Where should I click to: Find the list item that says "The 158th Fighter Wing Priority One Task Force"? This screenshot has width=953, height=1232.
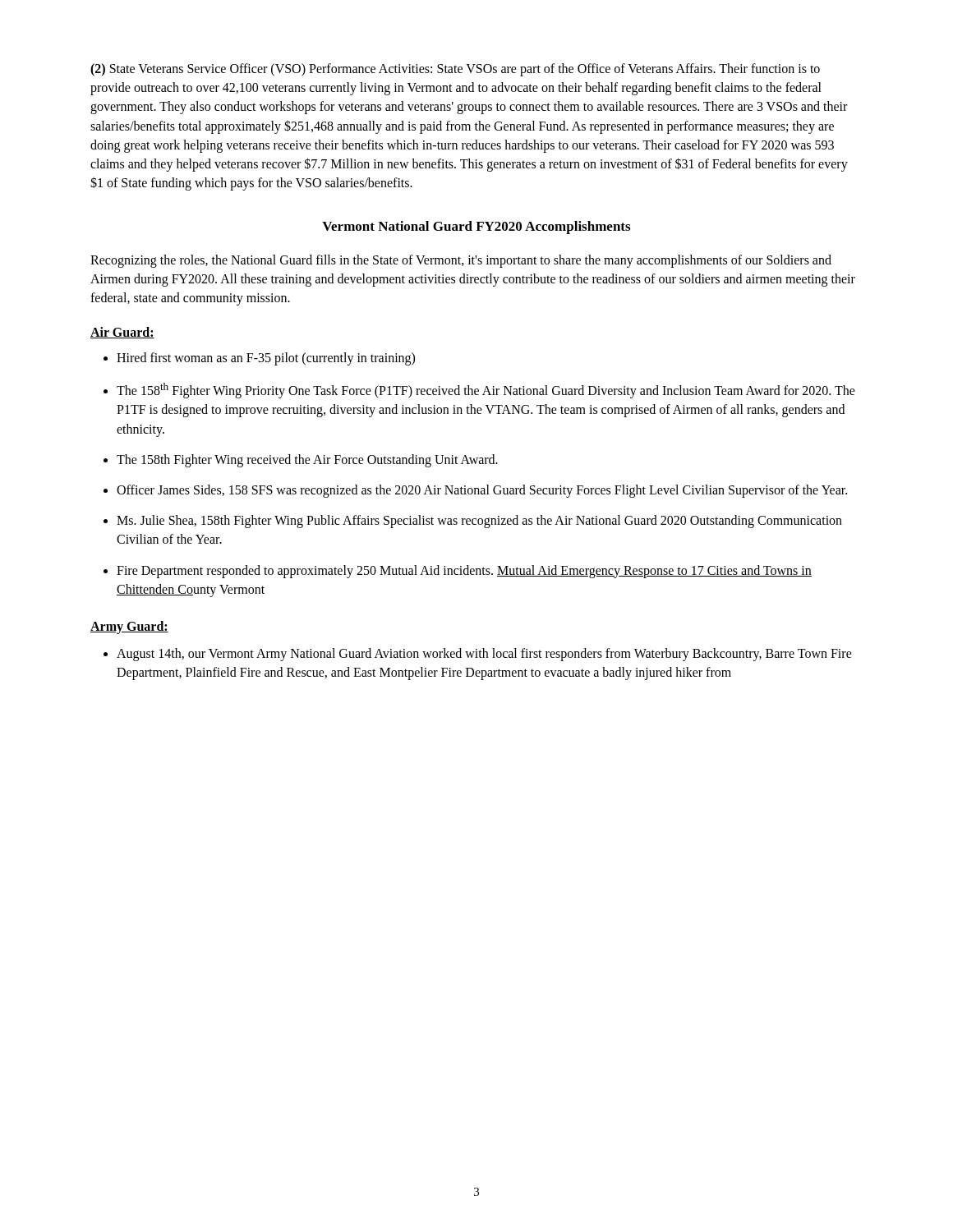490,409
